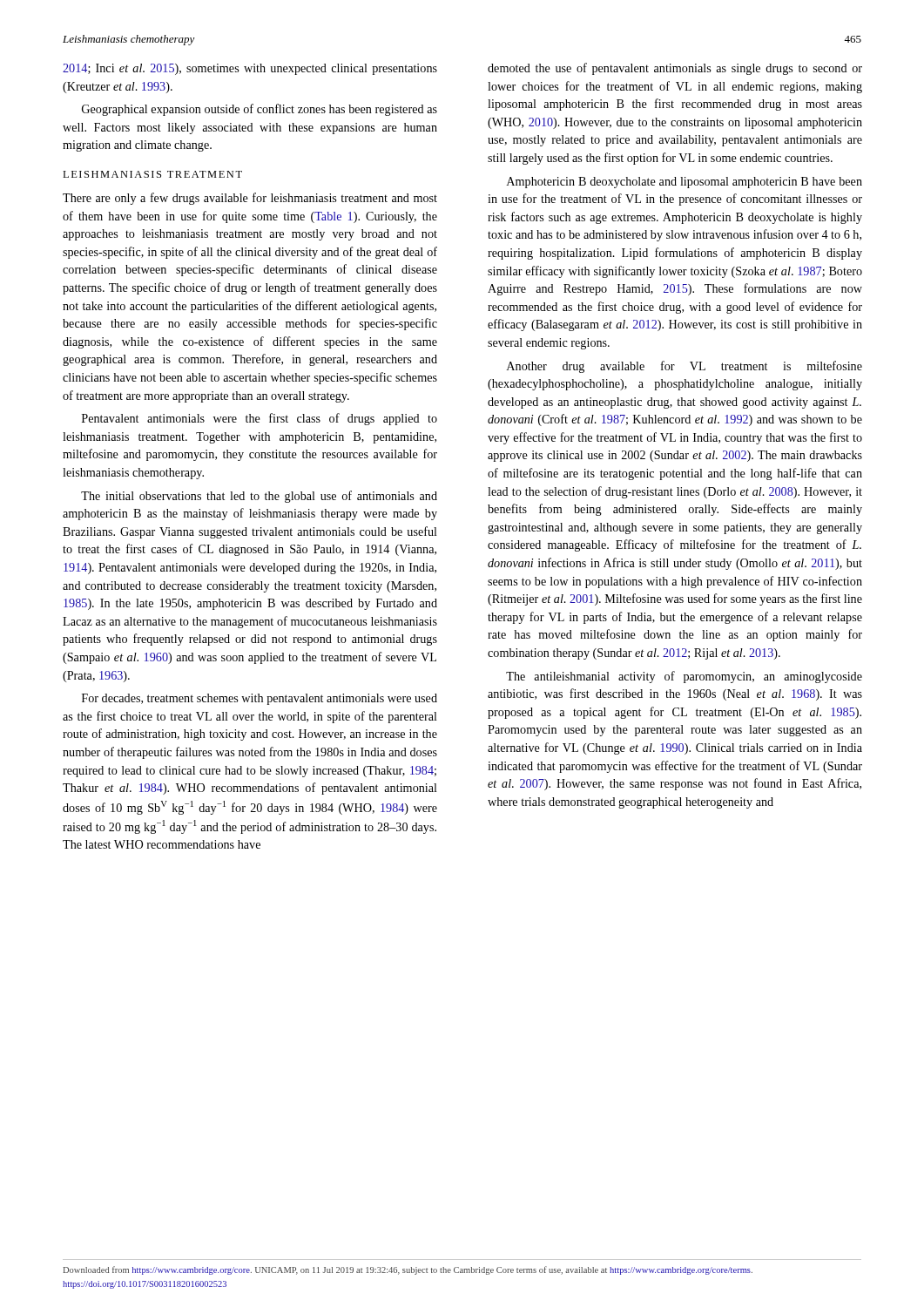Screen dimensions: 1307x924
Task: Click on the text block that reads "The antileishmanial activity of paromomycin, an"
Action: tap(675, 739)
